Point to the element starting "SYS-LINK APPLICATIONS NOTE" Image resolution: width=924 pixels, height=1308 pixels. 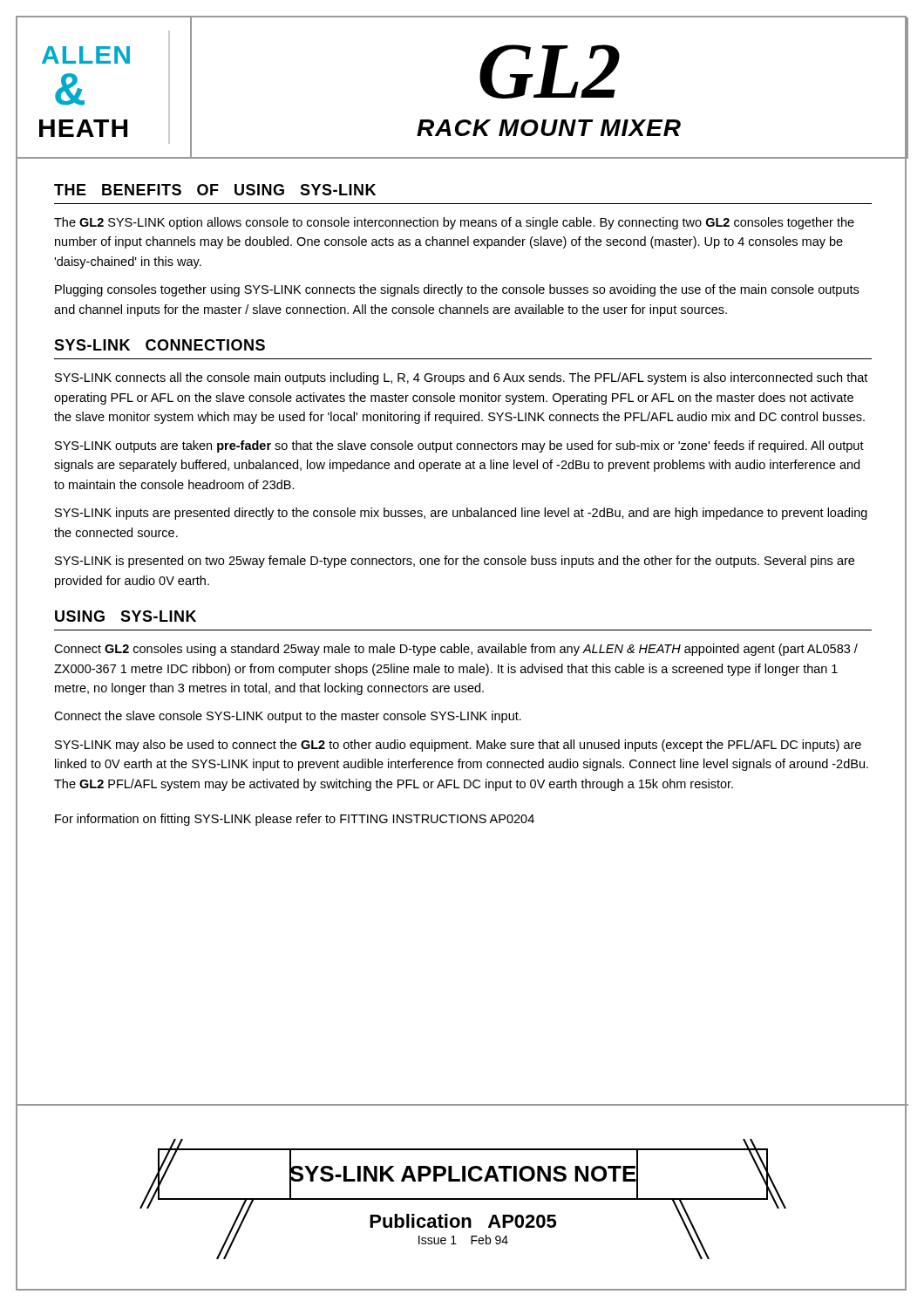point(463,1173)
